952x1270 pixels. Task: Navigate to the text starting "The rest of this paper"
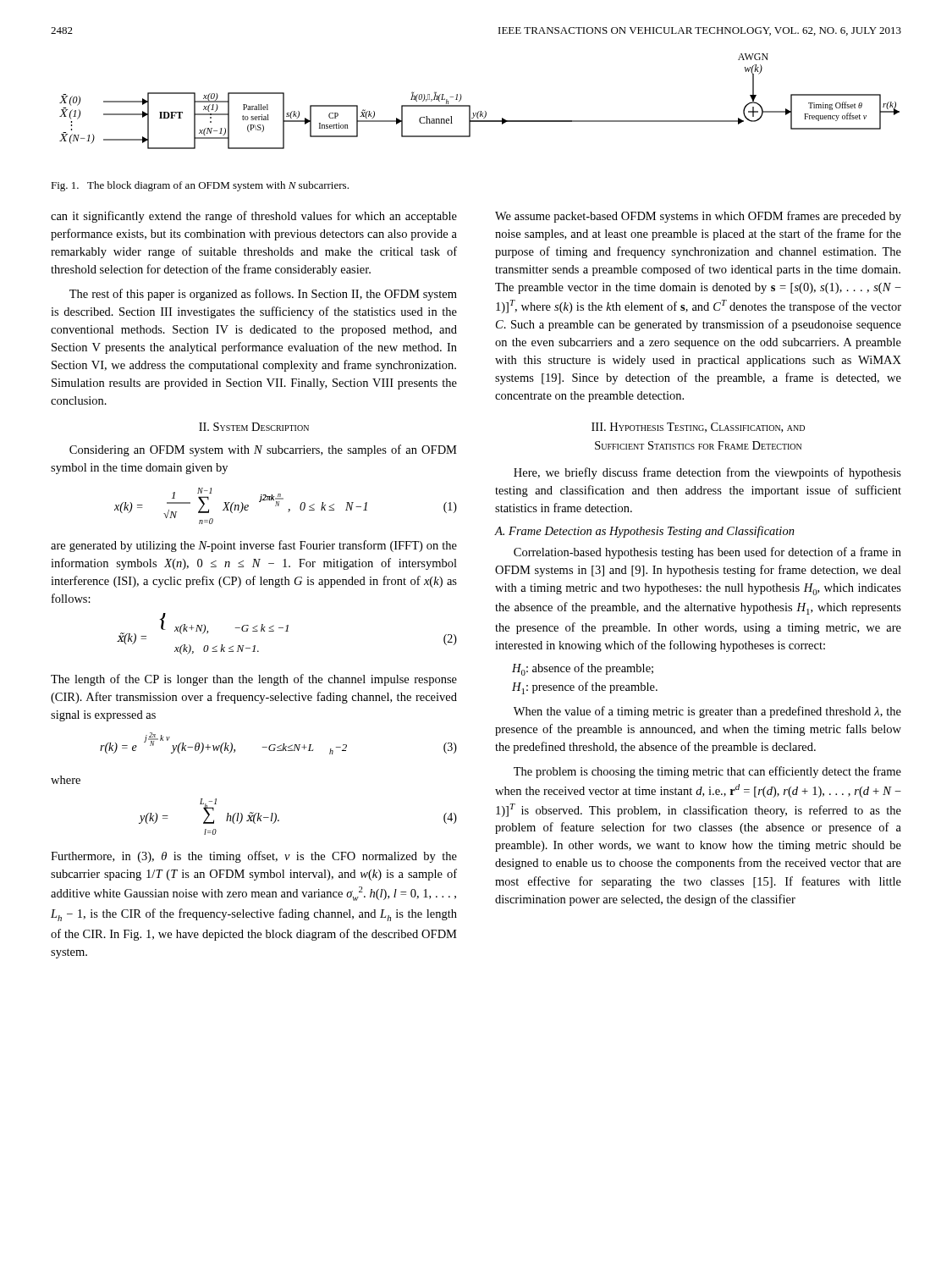click(254, 348)
